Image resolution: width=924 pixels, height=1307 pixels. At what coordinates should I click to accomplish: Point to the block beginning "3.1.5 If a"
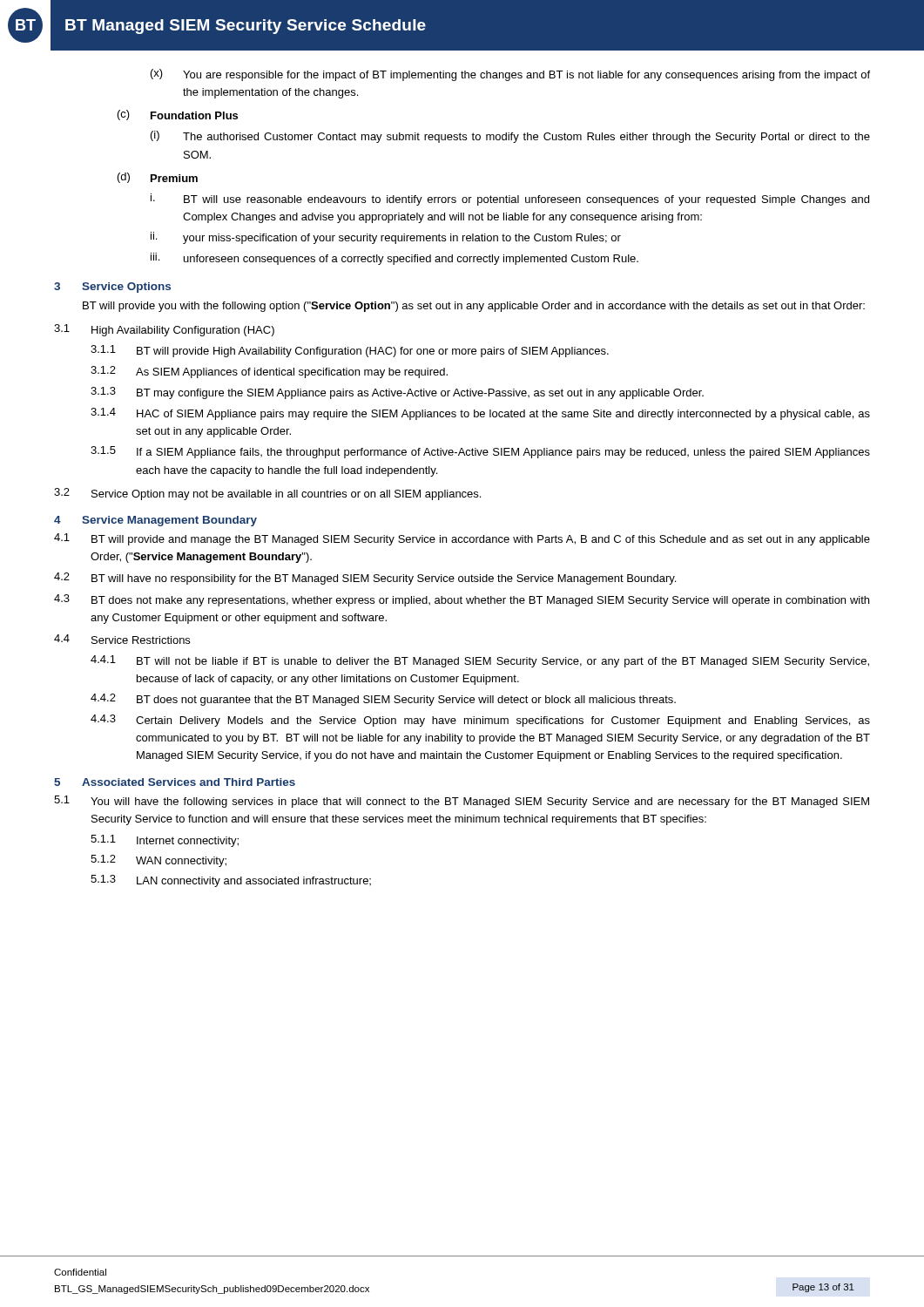(480, 461)
